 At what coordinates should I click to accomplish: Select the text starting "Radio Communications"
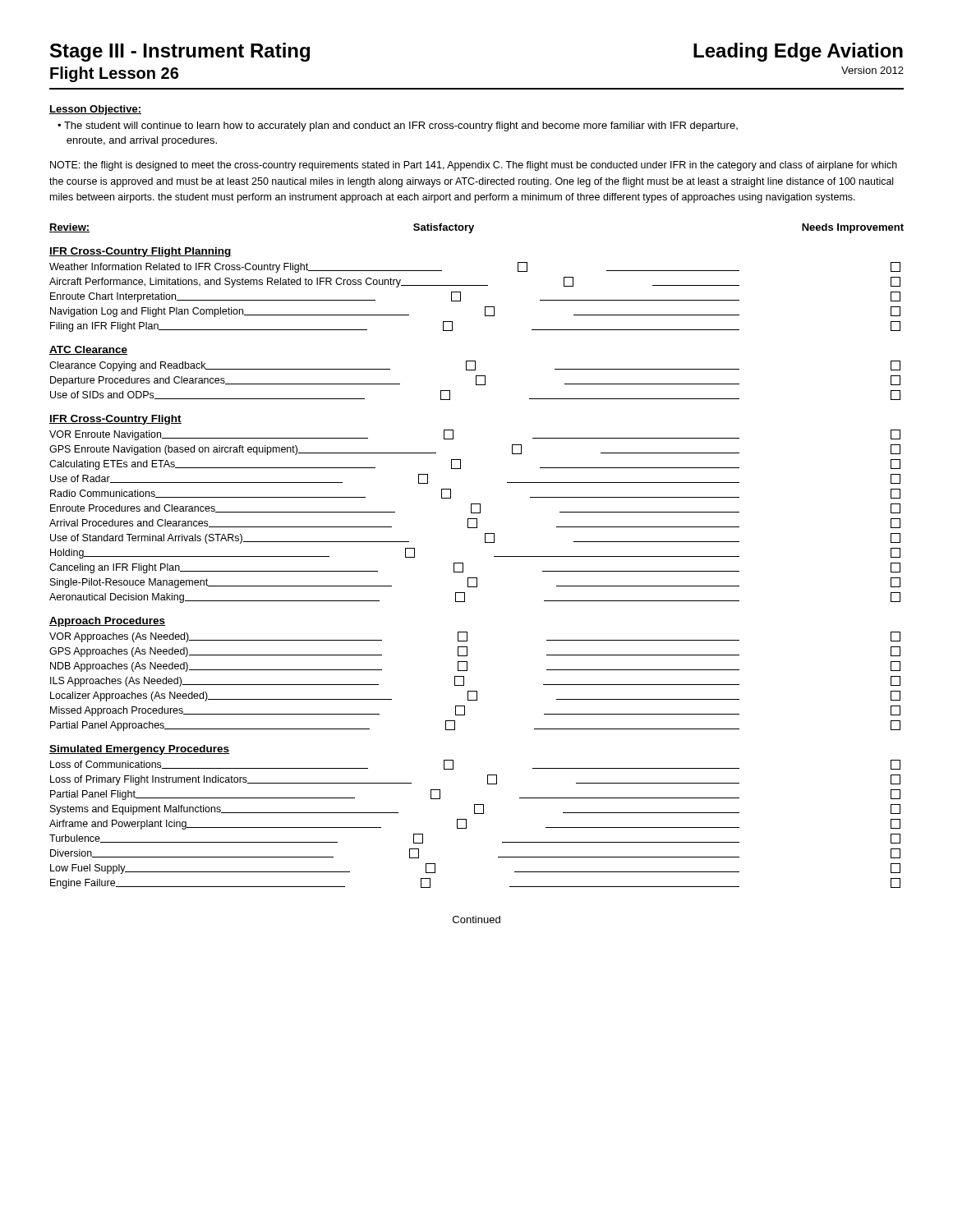(476, 493)
